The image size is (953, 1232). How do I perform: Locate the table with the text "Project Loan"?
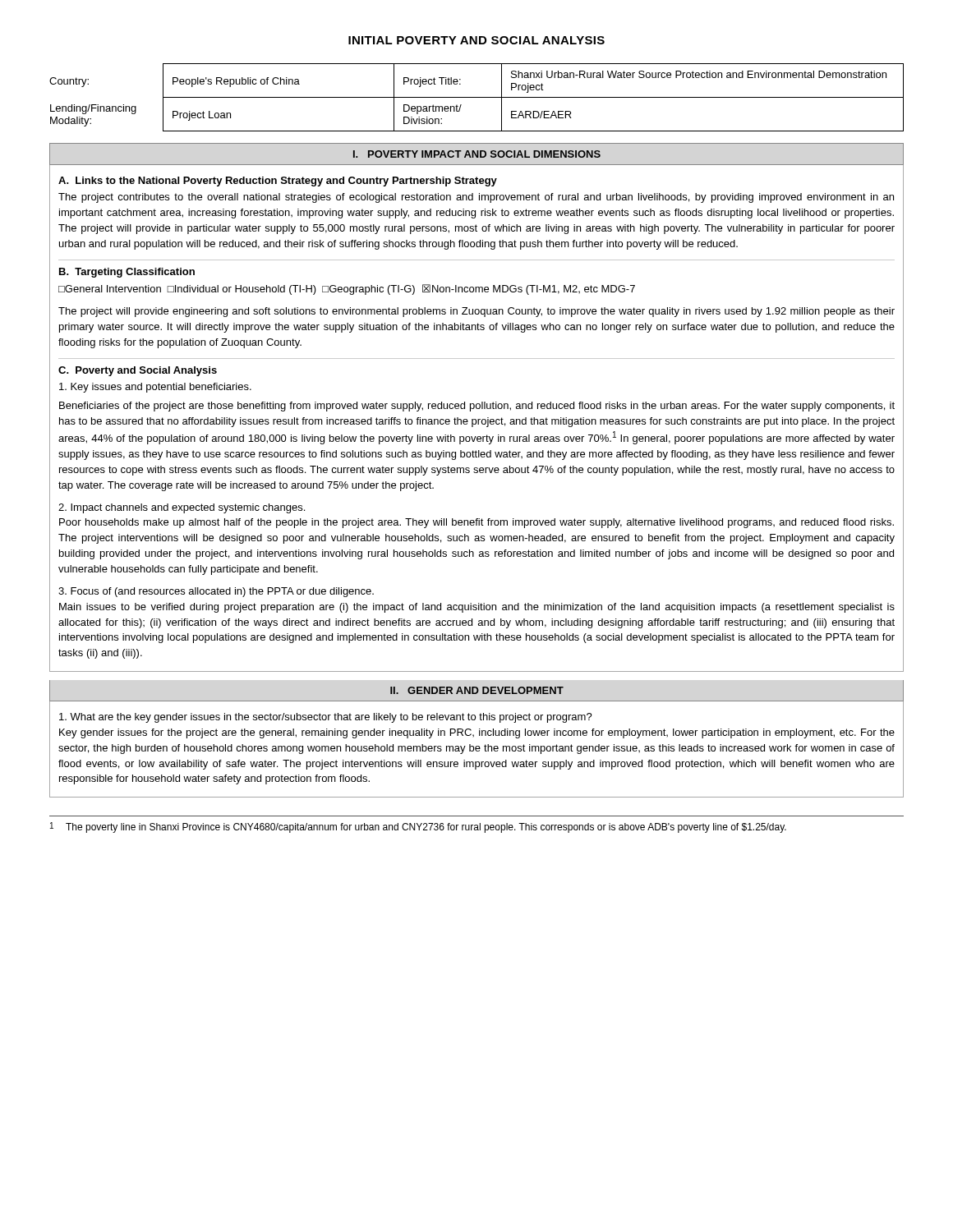(x=476, y=97)
